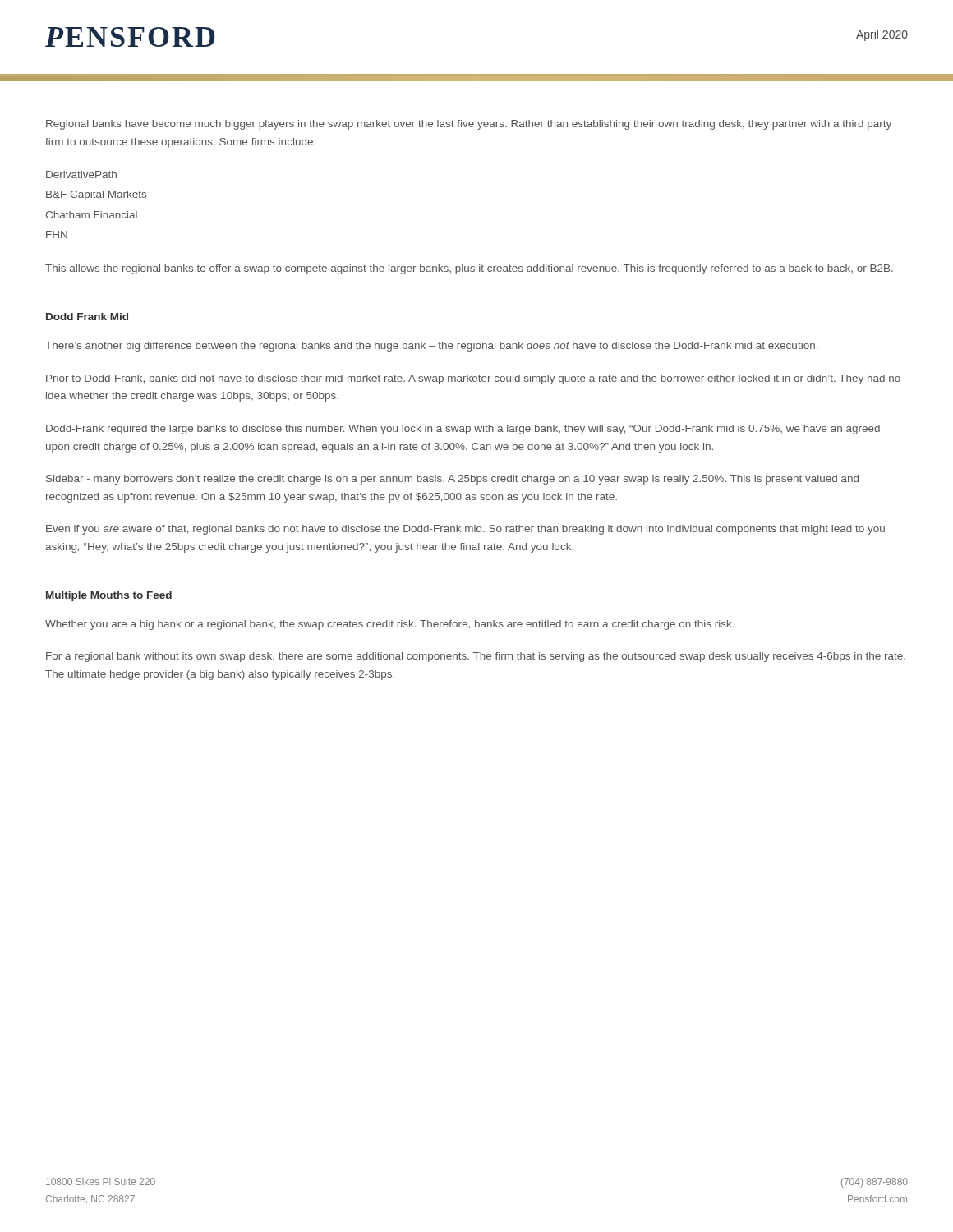Point to the block beginning "Whether you are a big bank"
The width and height of the screenshot is (953, 1232).
(390, 624)
